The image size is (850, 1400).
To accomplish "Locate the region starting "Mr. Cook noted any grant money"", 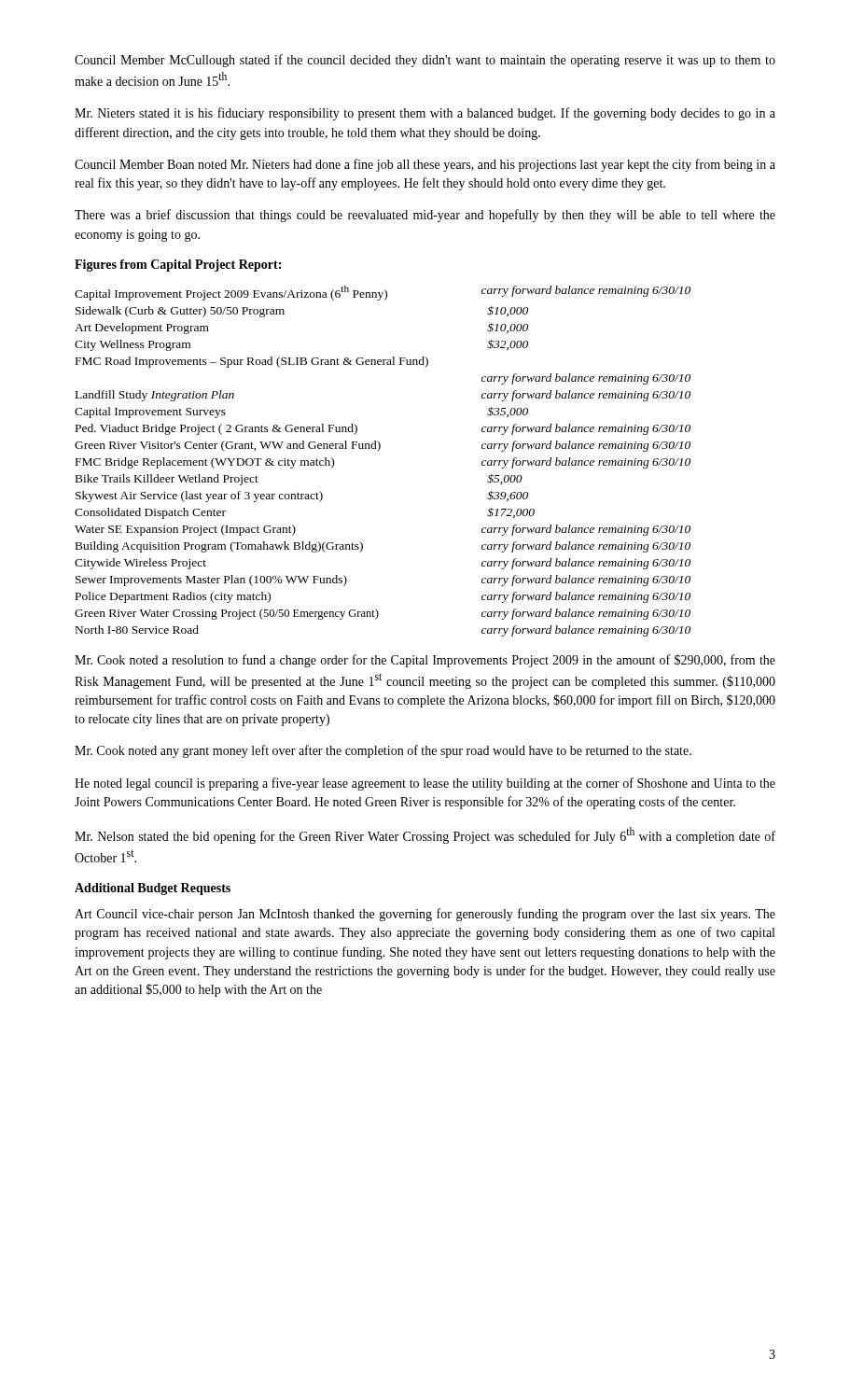I will point(383,751).
